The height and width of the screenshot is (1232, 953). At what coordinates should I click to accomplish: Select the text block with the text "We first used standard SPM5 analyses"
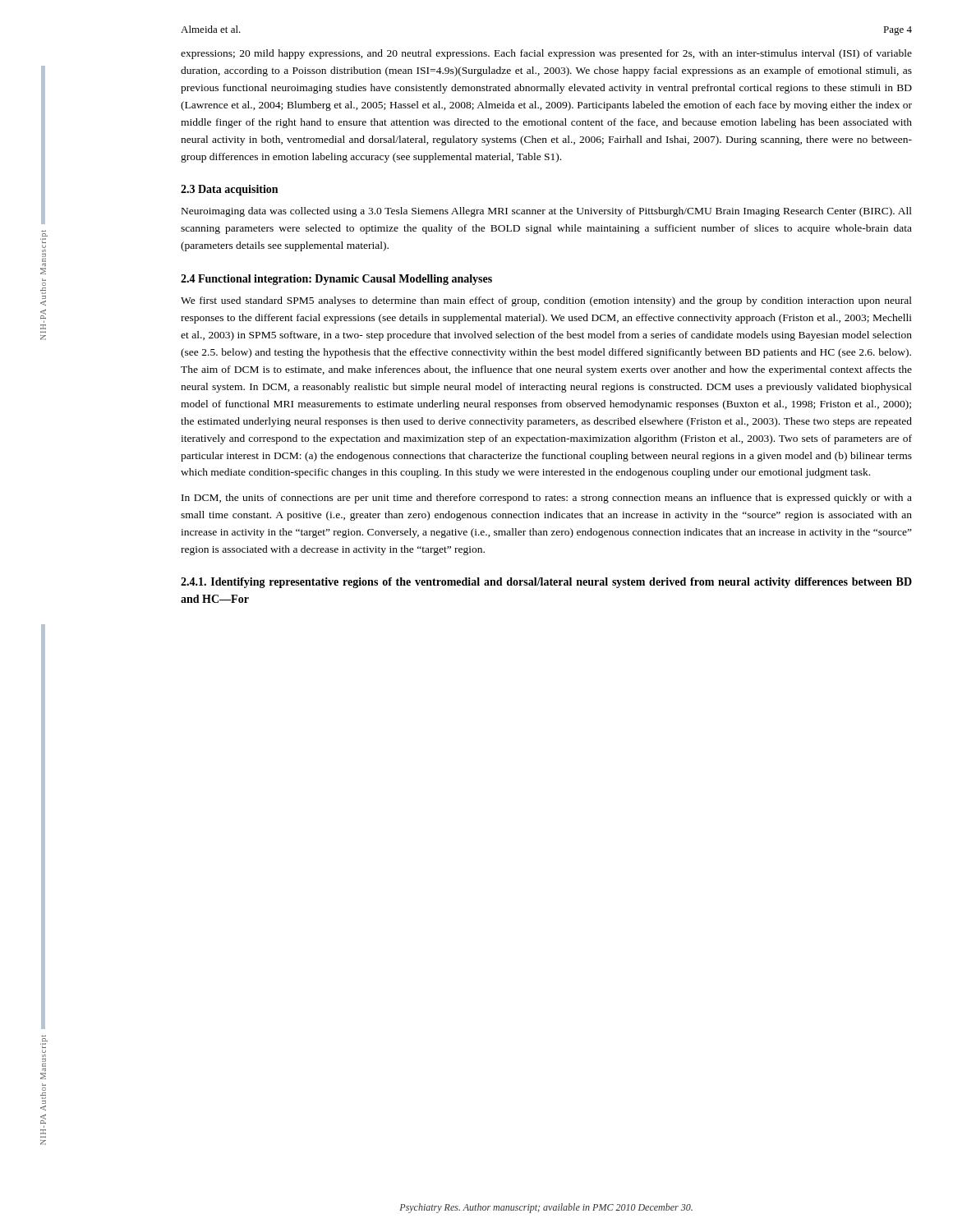546,386
